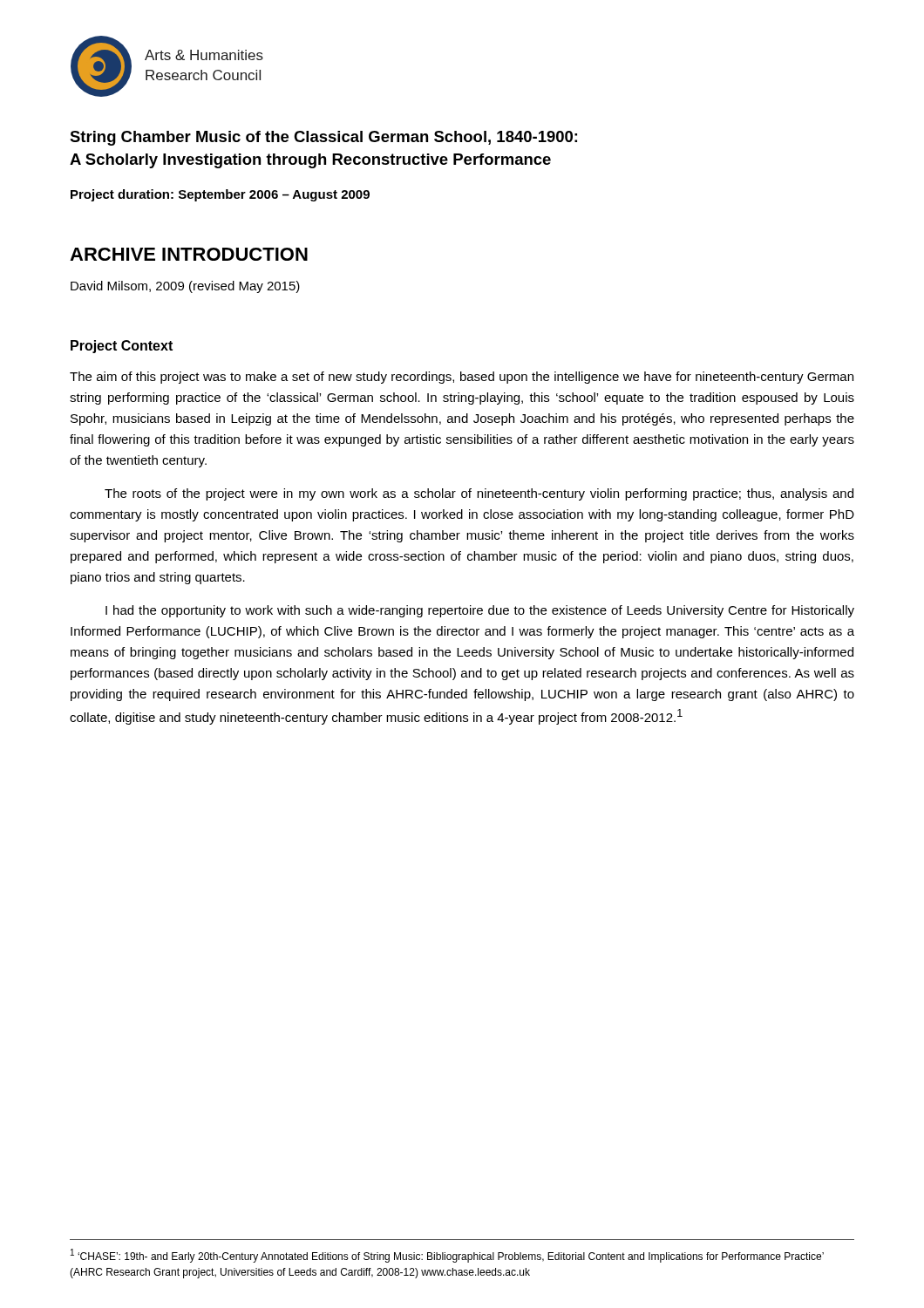Click on the text block containing "David Milsom, 2009 (revised May"
924x1308 pixels.
(185, 285)
